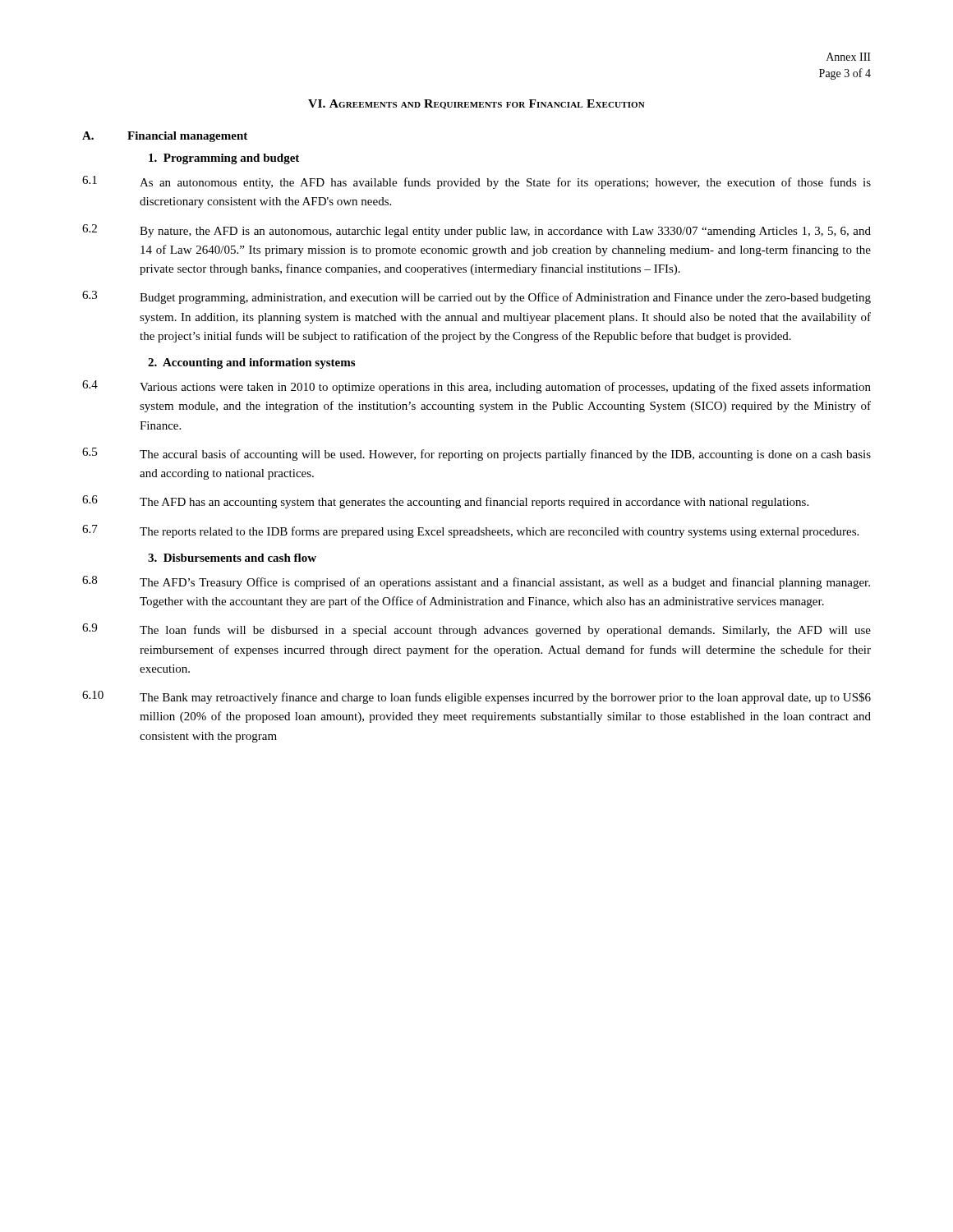The width and height of the screenshot is (953, 1232).
Task: Click the passage that begins "5 The accural basis of accounting"
Action: pos(476,464)
